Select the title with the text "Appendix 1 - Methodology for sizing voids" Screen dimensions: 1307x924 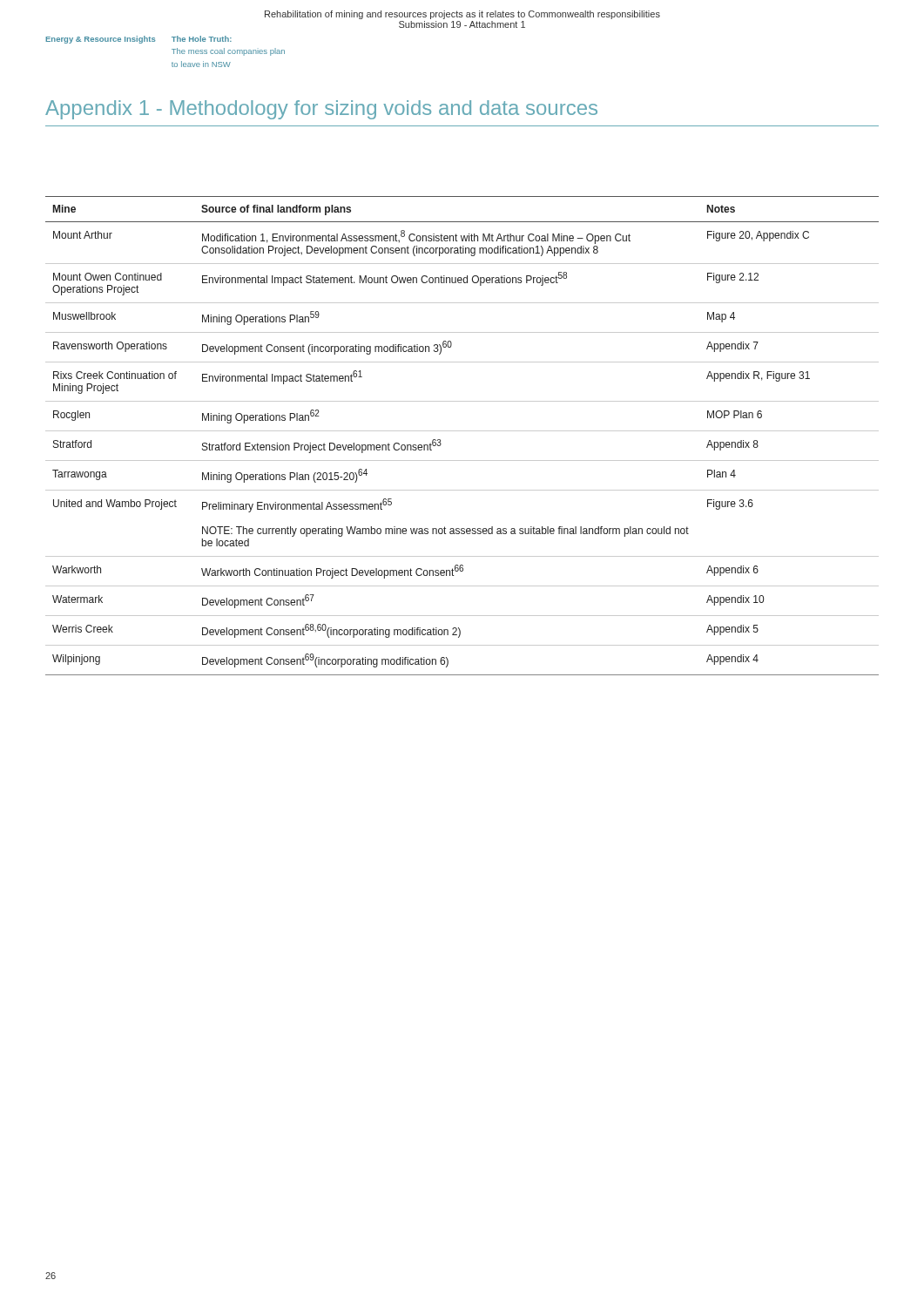pyautogui.click(x=462, y=111)
